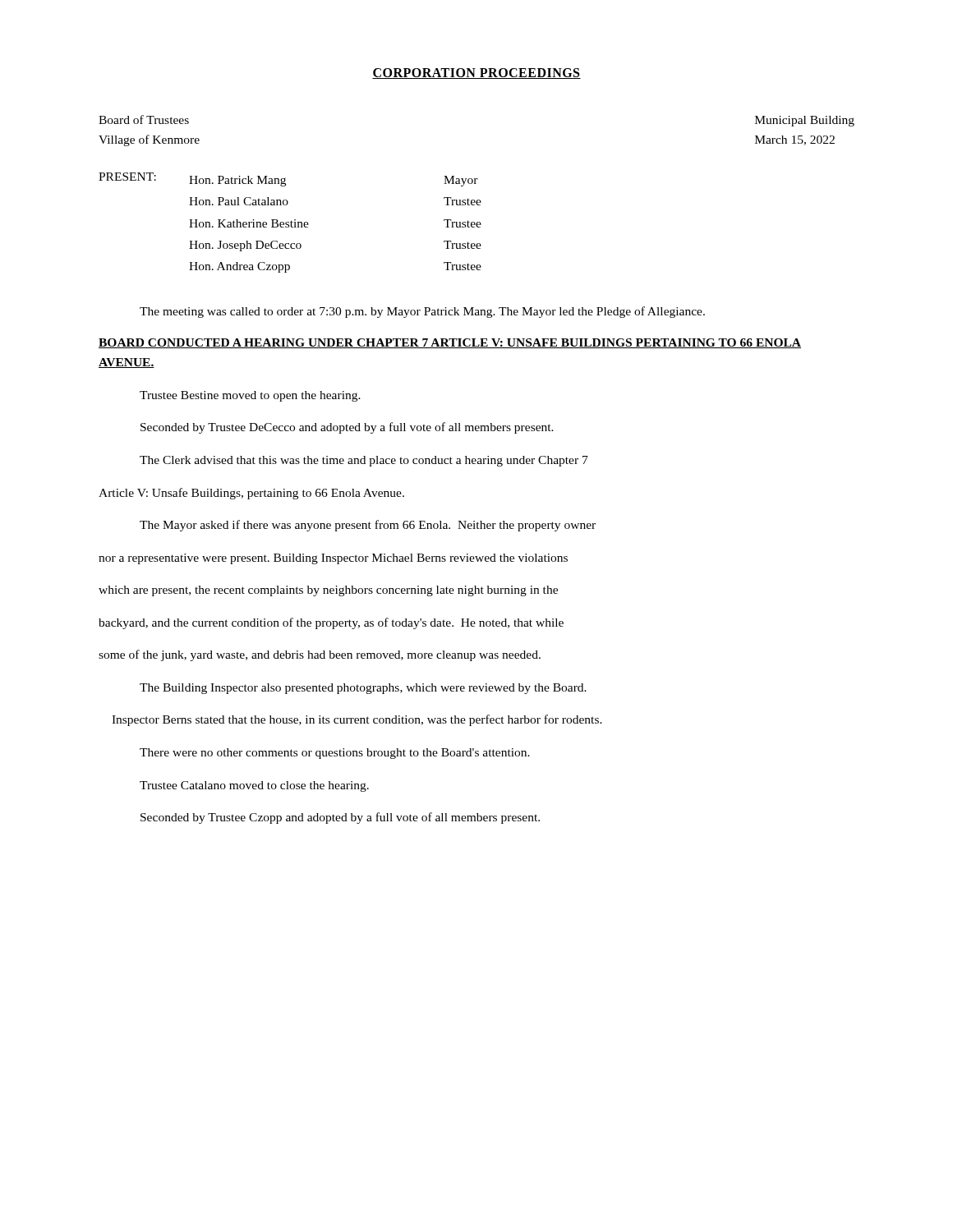Viewport: 953px width, 1232px height.
Task: Point to the text block starting "The meeting was"
Action: pos(423,311)
